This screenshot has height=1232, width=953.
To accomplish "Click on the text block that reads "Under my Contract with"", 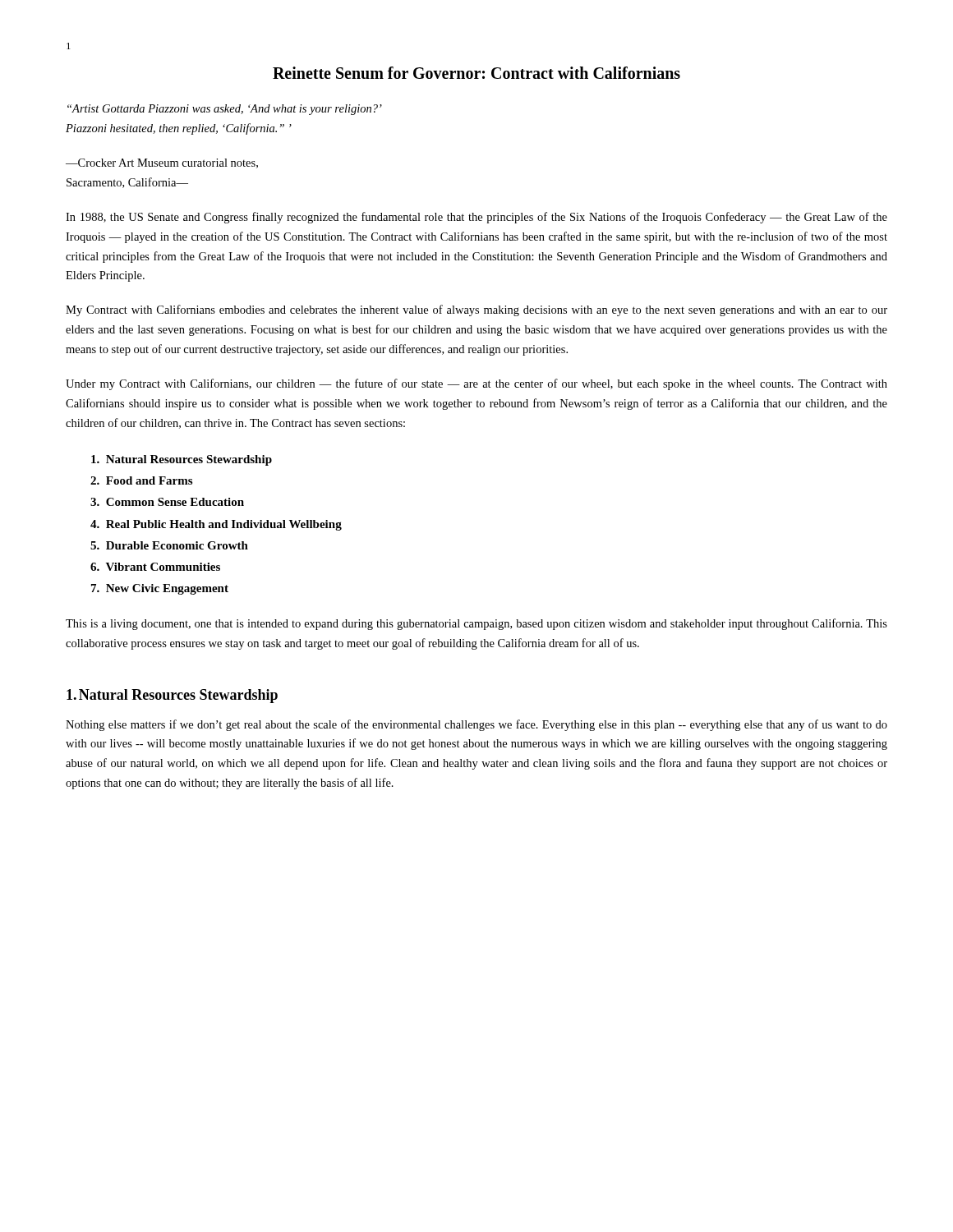I will click(476, 403).
